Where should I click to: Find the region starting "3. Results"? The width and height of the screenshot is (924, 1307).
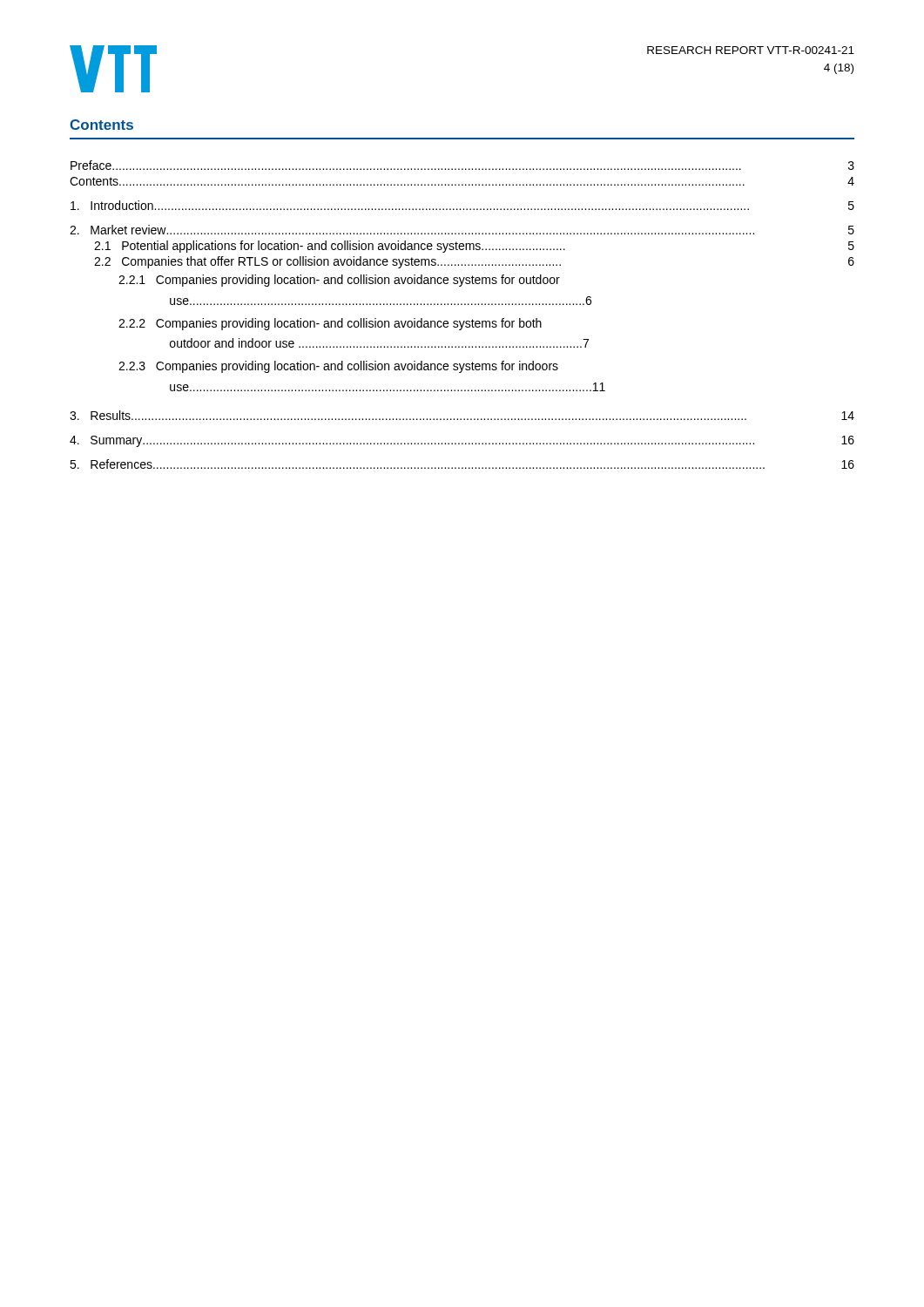pyautogui.click(x=462, y=415)
